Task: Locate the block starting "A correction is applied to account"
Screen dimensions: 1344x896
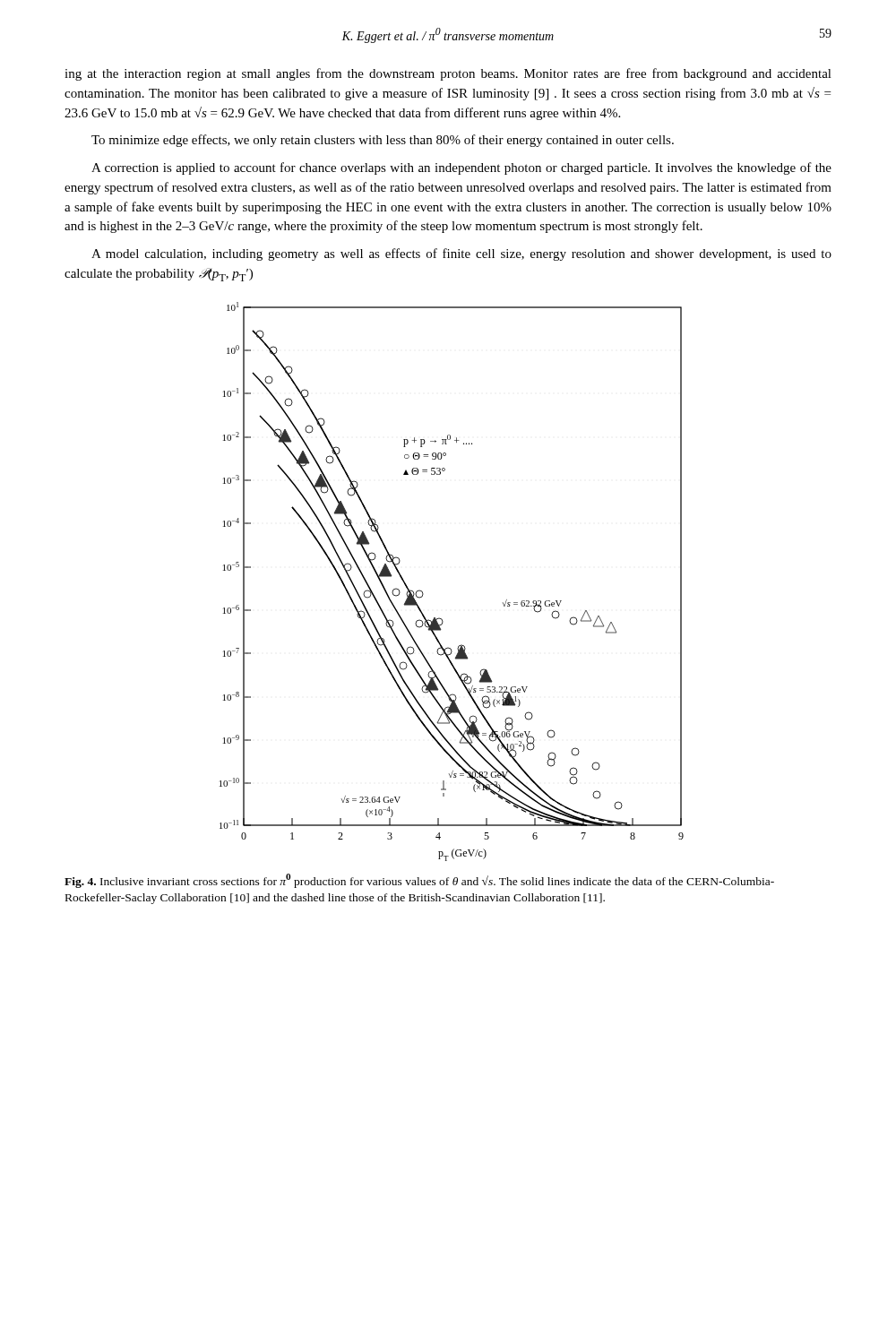Action: (448, 197)
